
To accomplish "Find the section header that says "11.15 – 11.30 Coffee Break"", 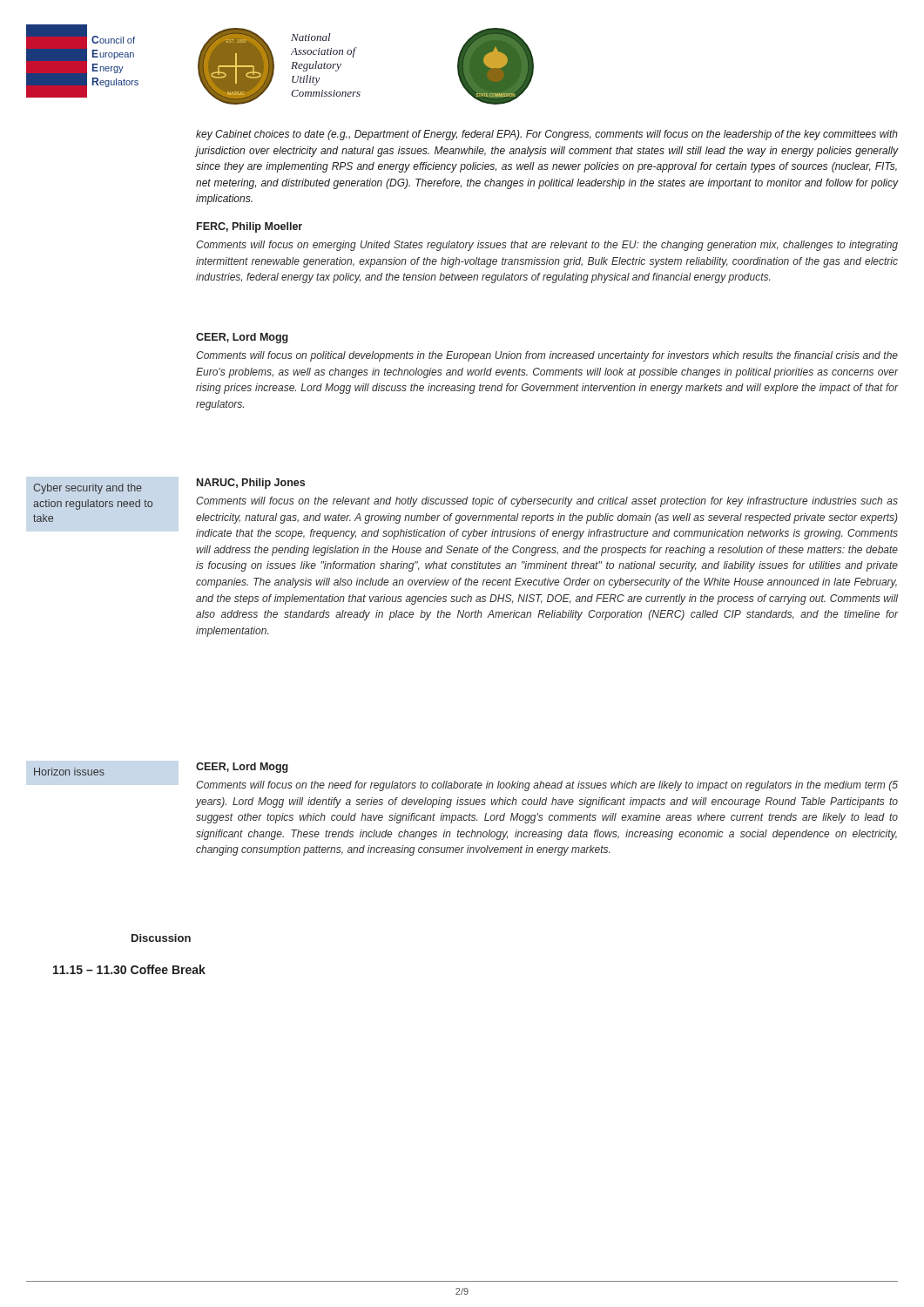I will coord(129,970).
